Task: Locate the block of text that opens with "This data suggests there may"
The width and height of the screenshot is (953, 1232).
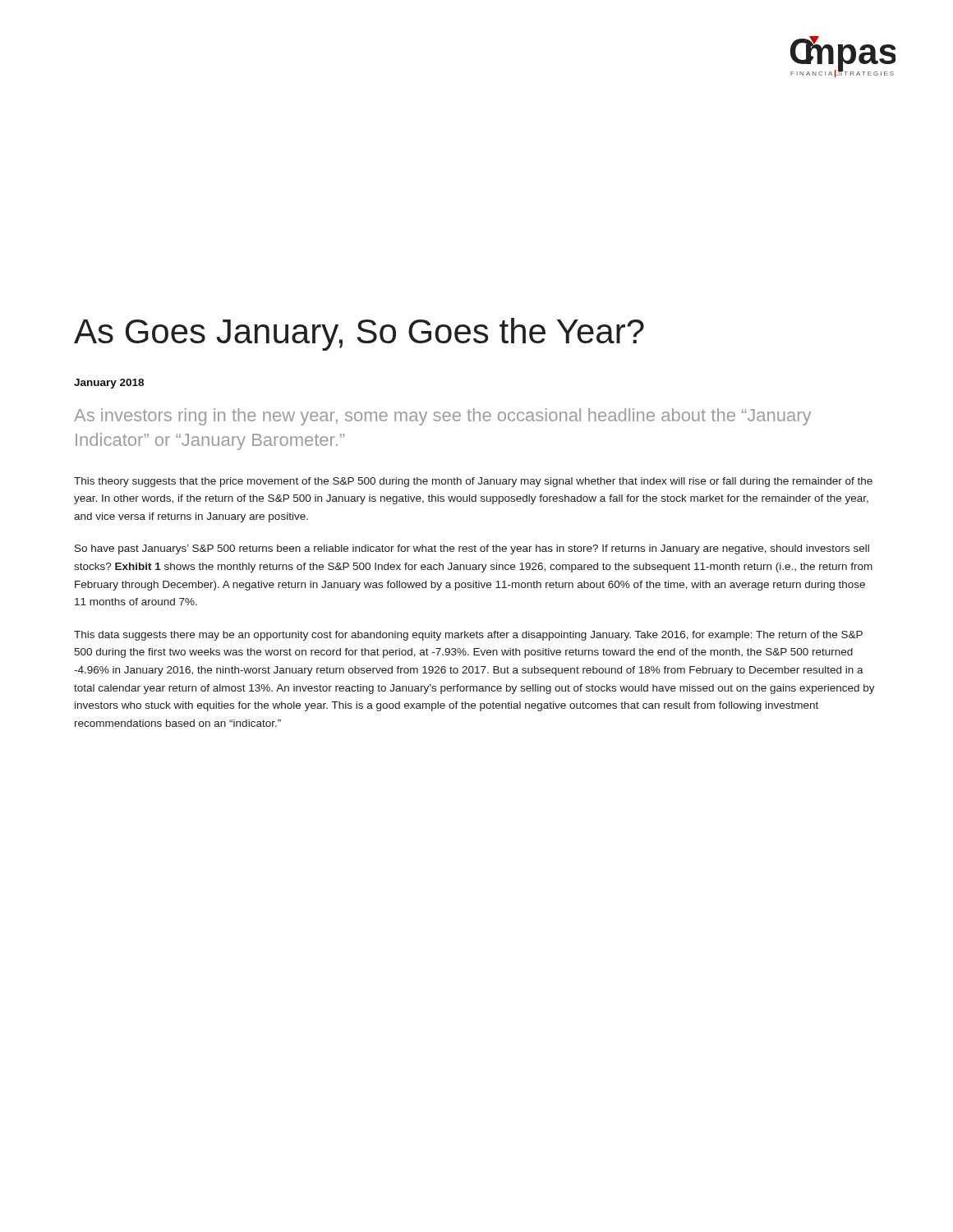Action: coord(476,679)
